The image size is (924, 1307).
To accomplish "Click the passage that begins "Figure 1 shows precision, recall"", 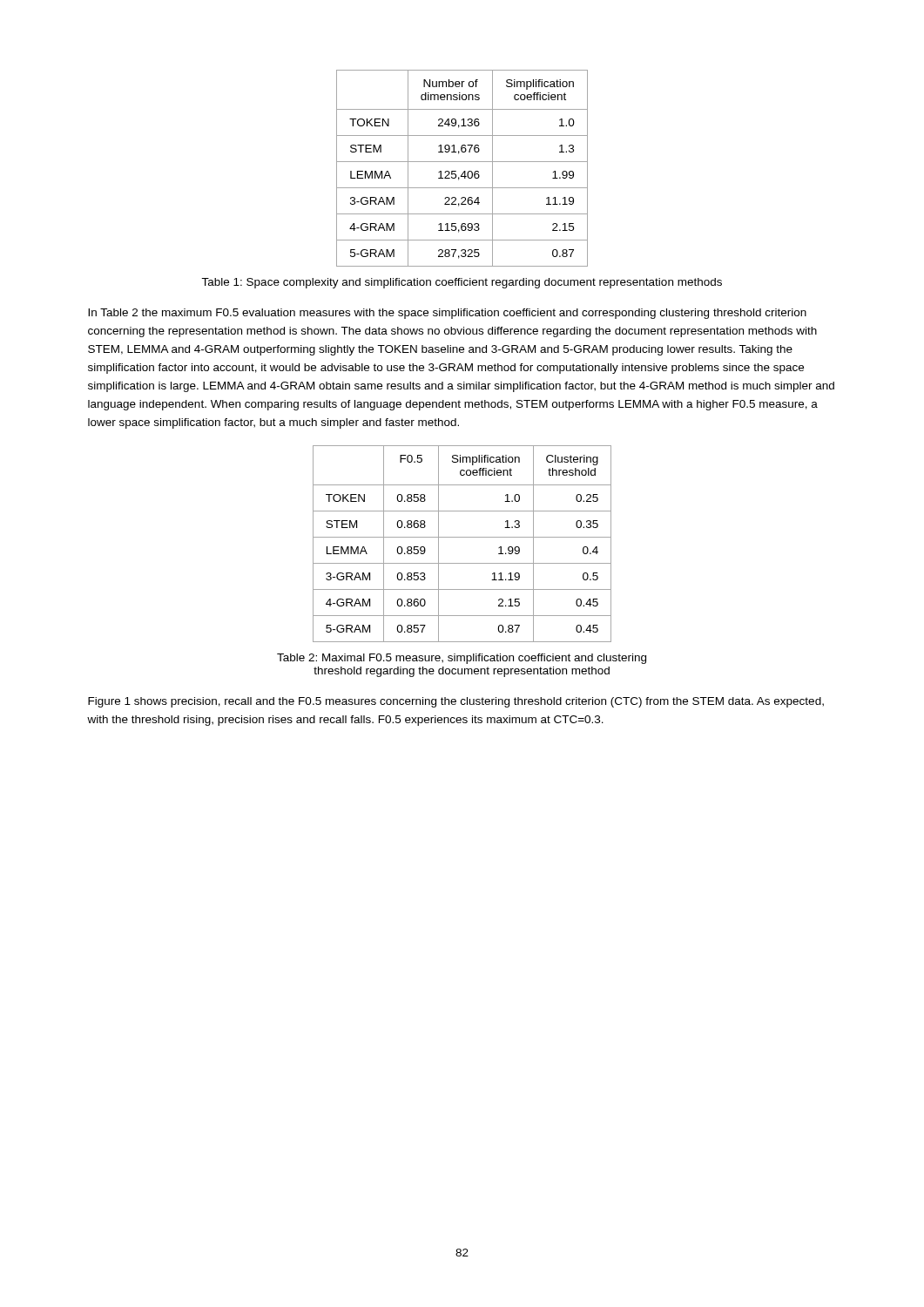I will coord(456,710).
